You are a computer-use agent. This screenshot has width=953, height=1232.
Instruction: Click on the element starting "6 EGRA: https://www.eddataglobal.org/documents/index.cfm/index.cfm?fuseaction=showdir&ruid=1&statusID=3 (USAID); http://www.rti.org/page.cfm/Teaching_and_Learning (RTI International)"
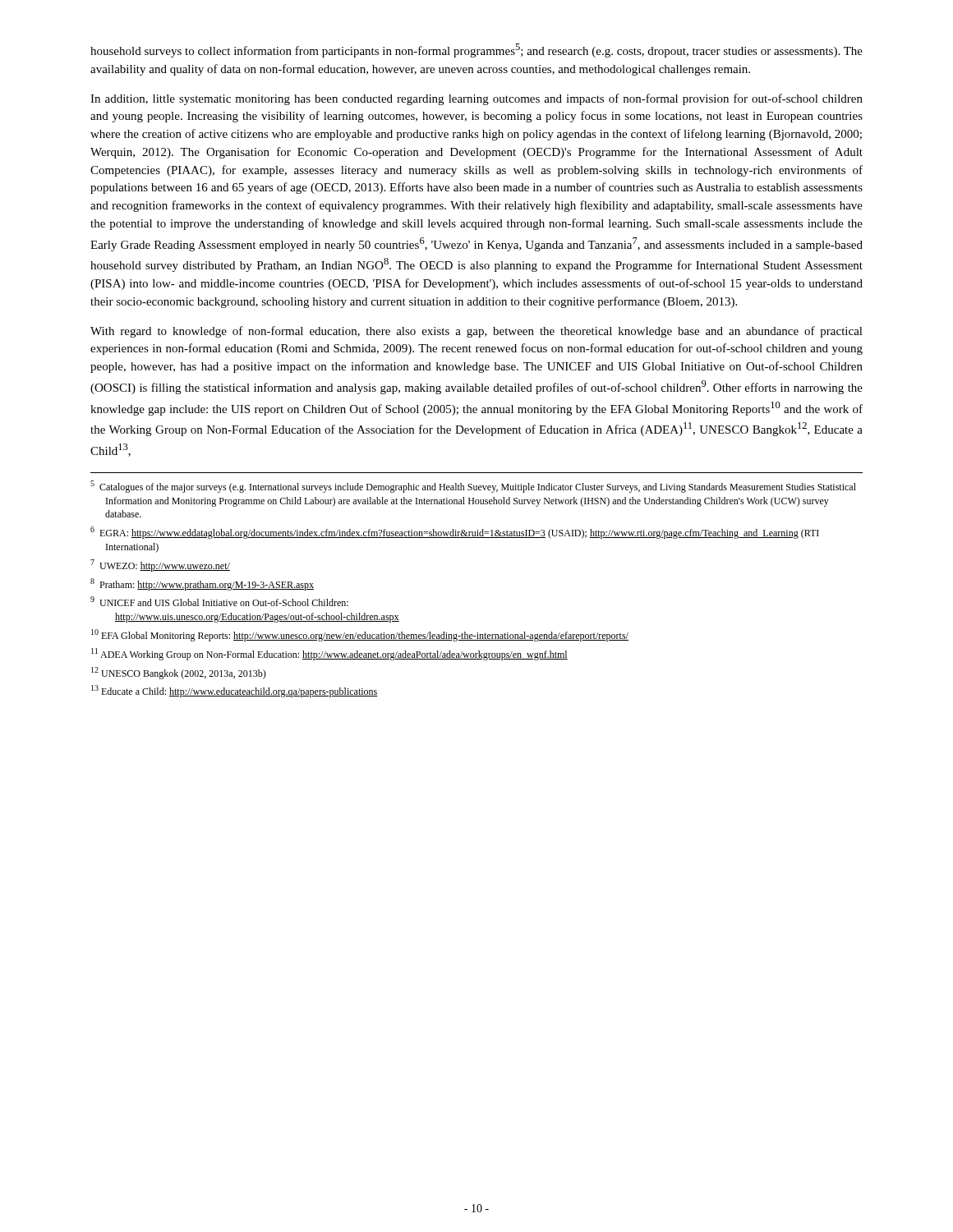(455, 539)
